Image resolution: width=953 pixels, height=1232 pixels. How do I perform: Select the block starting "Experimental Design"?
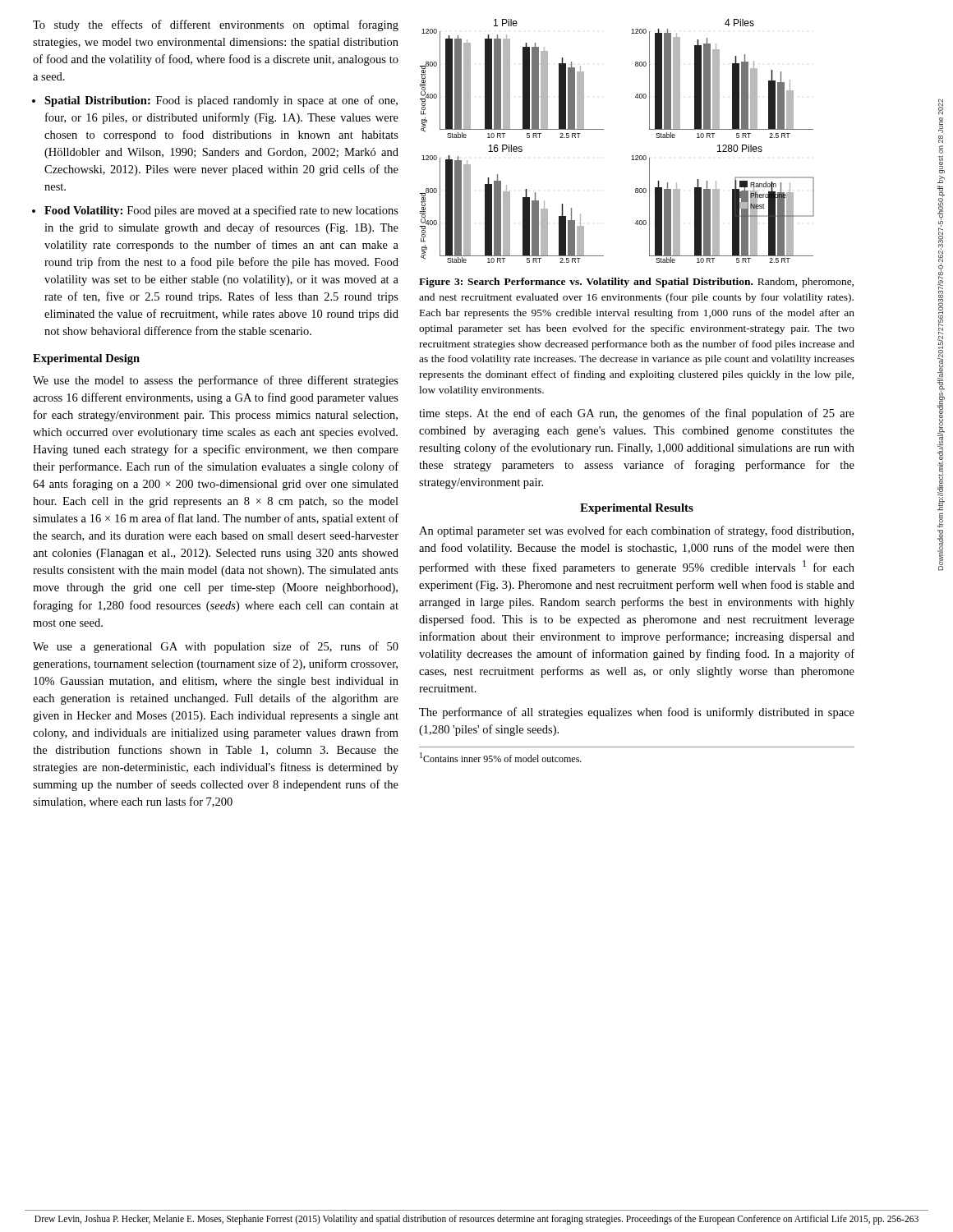[x=86, y=359]
